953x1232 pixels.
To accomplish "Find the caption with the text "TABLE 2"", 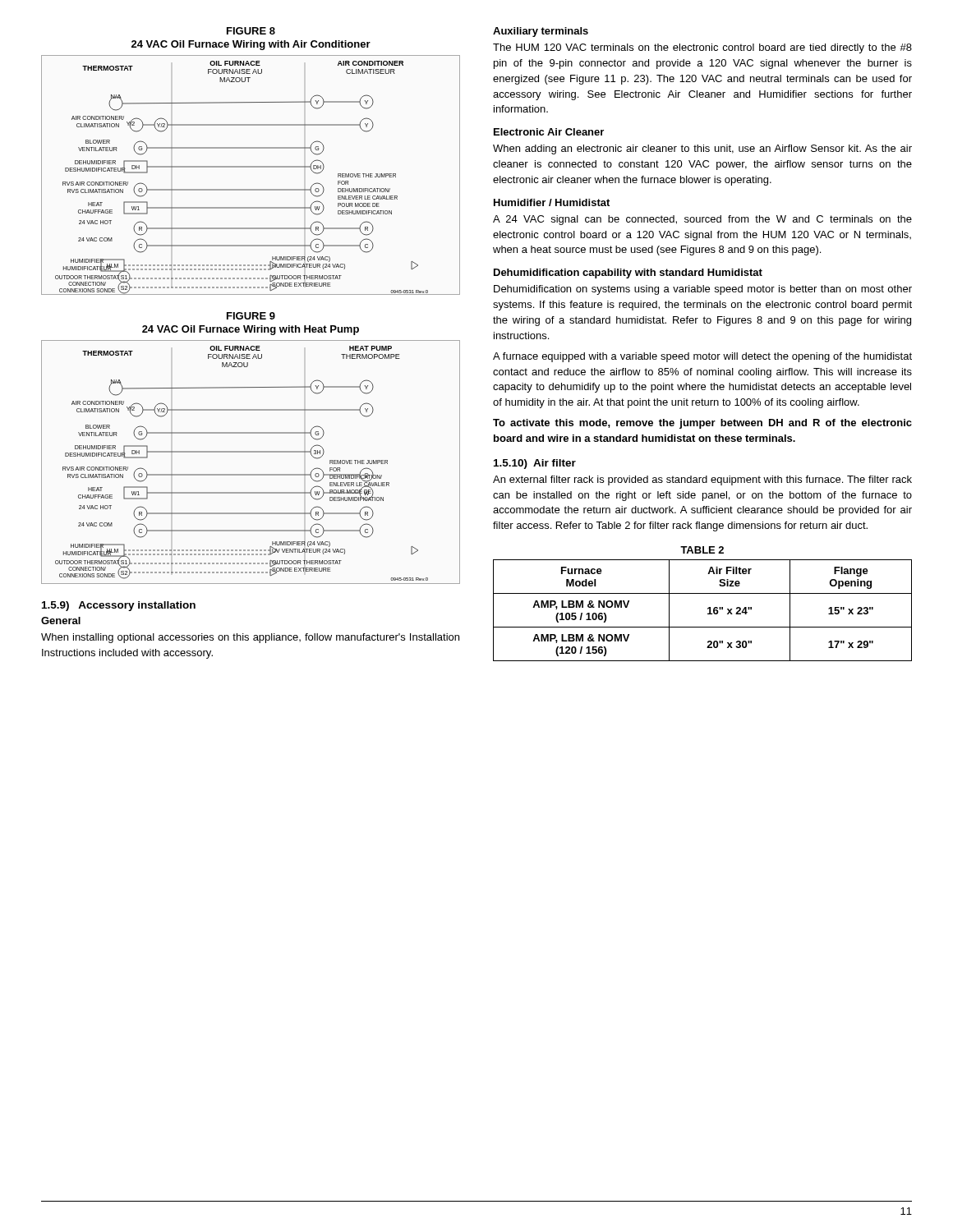I will pyautogui.click(x=702, y=550).
